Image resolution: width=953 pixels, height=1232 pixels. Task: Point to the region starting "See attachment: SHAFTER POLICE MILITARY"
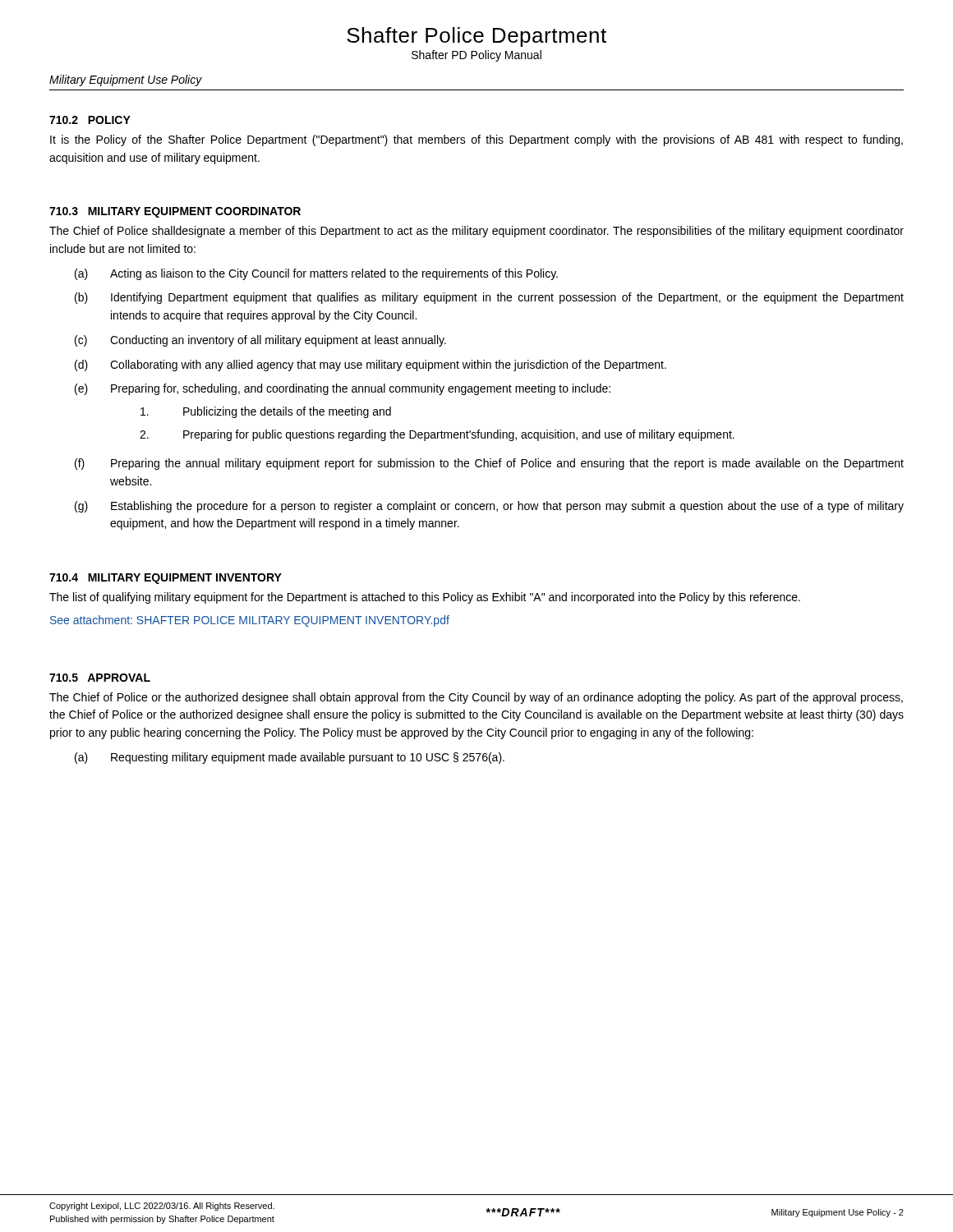tap(249, 620)
